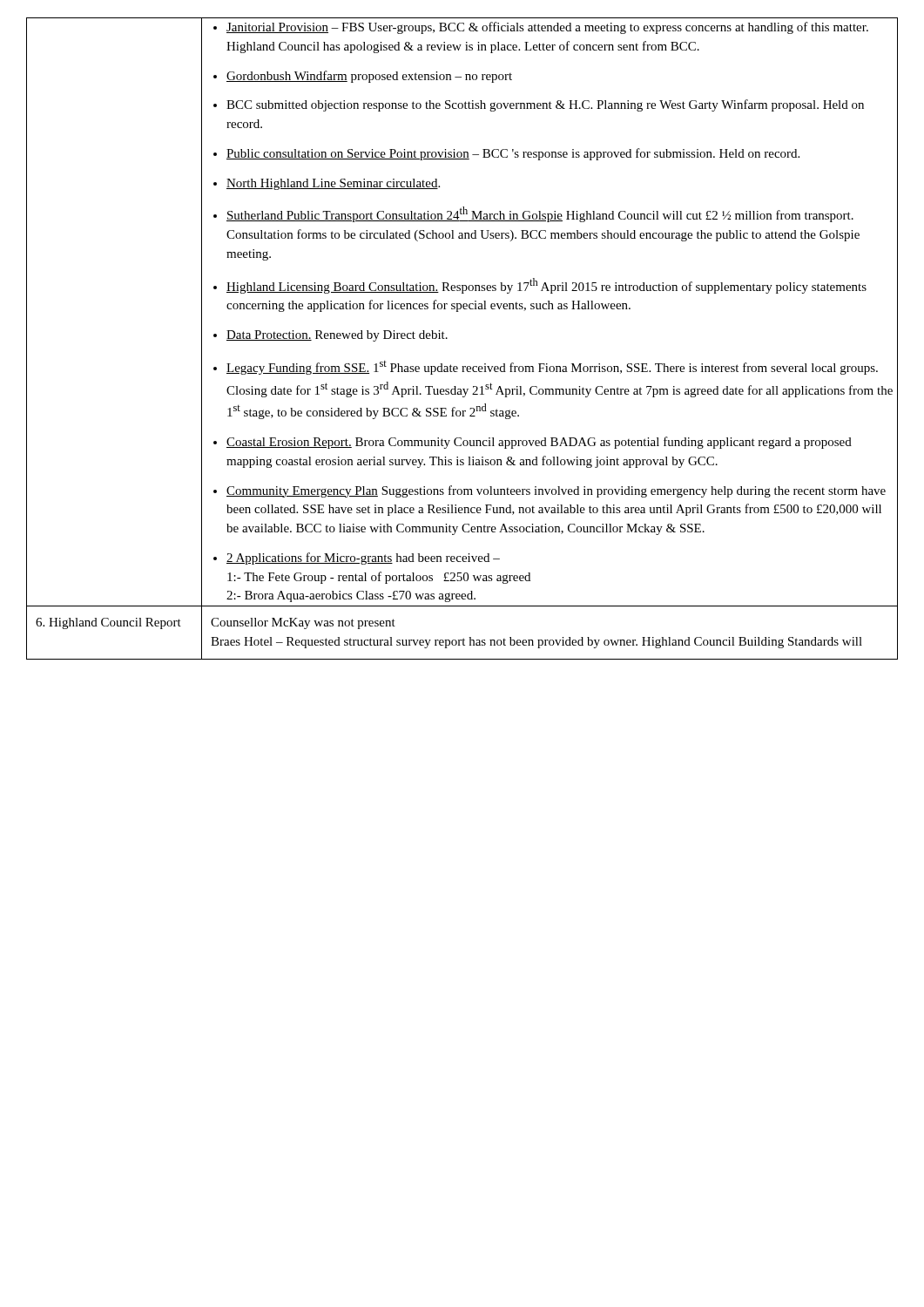Viewport: 924px width, 1307px height.
Task: Locate the region starting "2 Applications for Micro-grants had"
Action: pyautogui.click(x=379, y=576)
